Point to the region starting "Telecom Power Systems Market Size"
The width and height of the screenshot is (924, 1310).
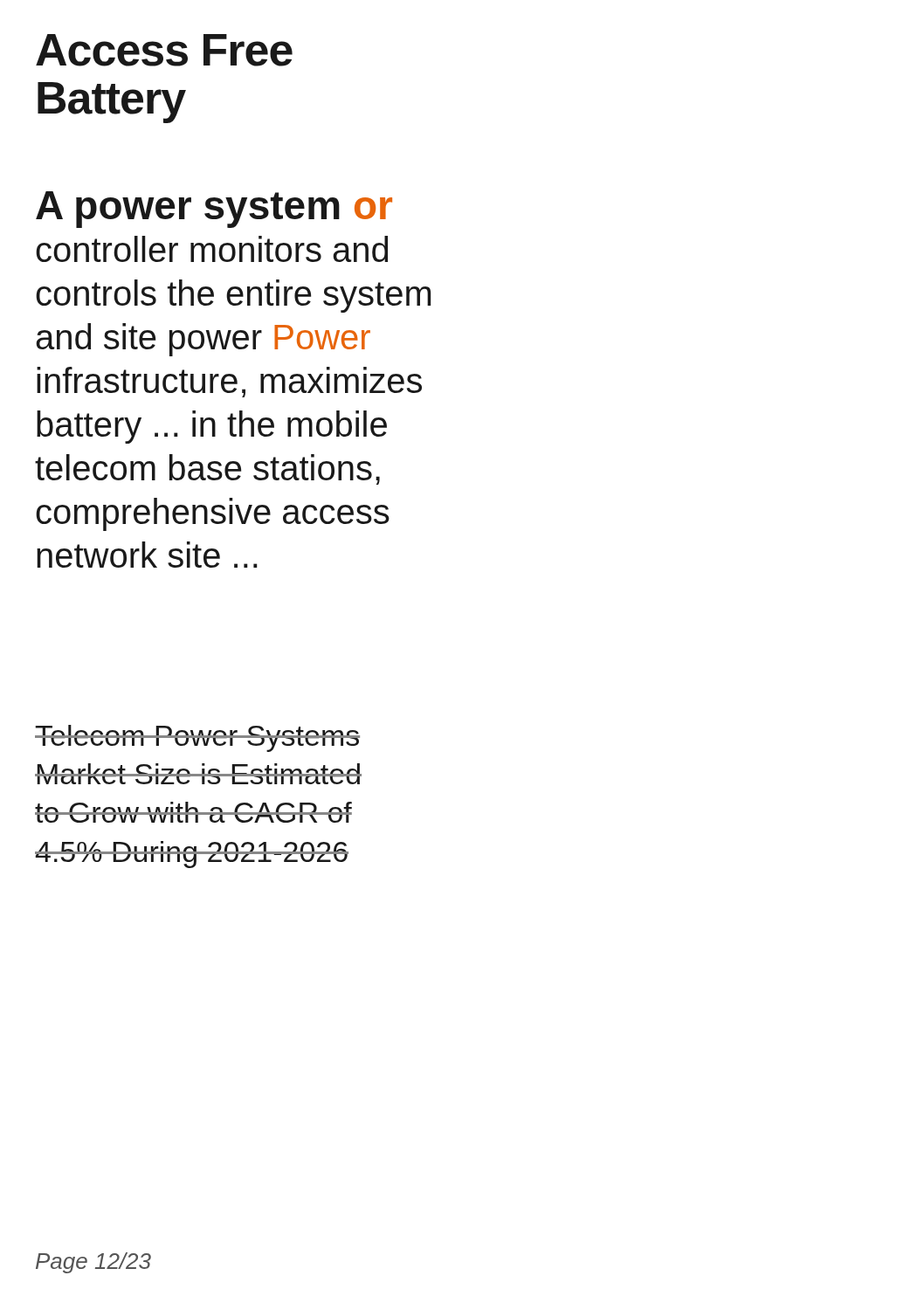197,738
